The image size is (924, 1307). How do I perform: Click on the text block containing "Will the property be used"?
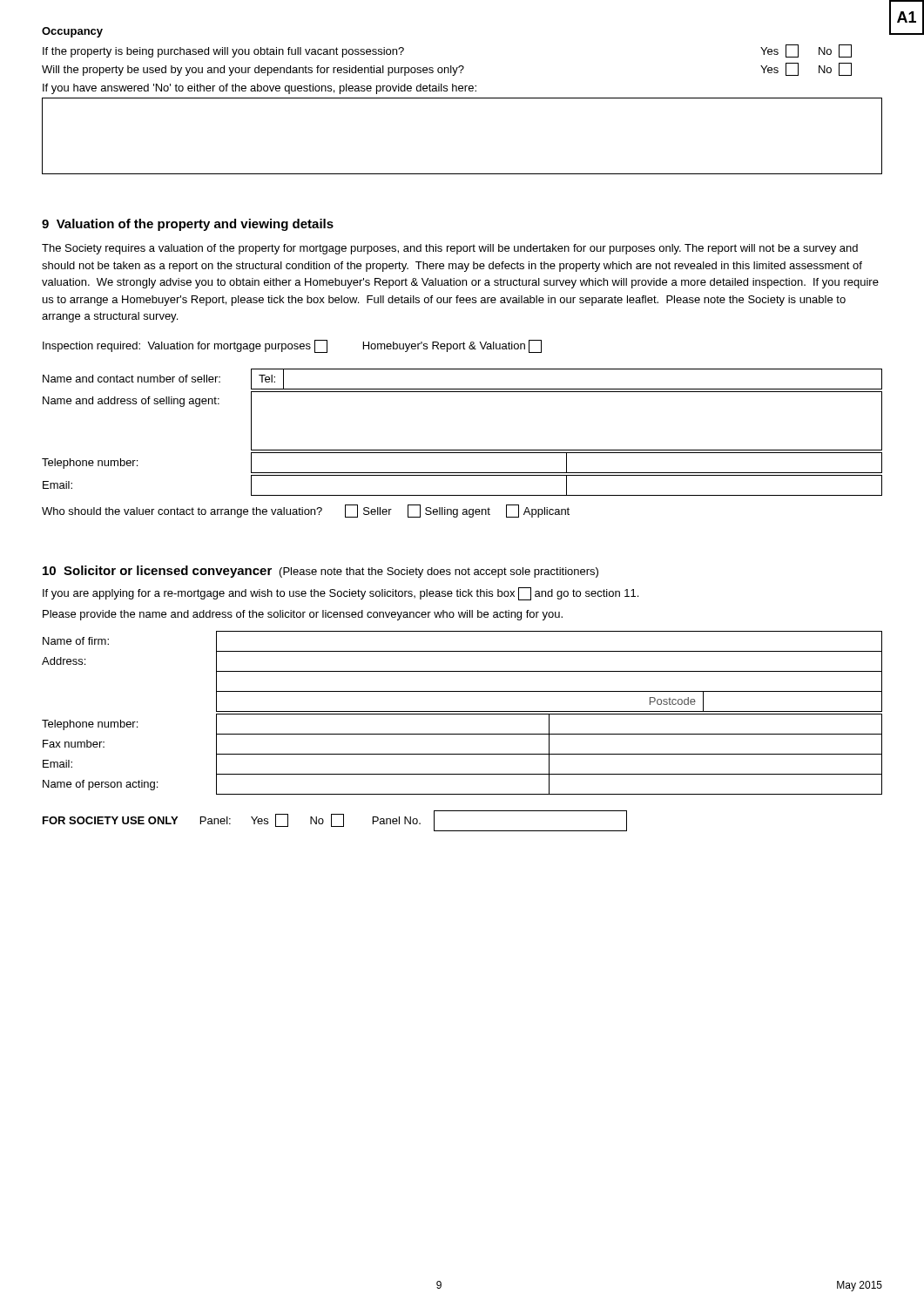(x=462, y=69)
